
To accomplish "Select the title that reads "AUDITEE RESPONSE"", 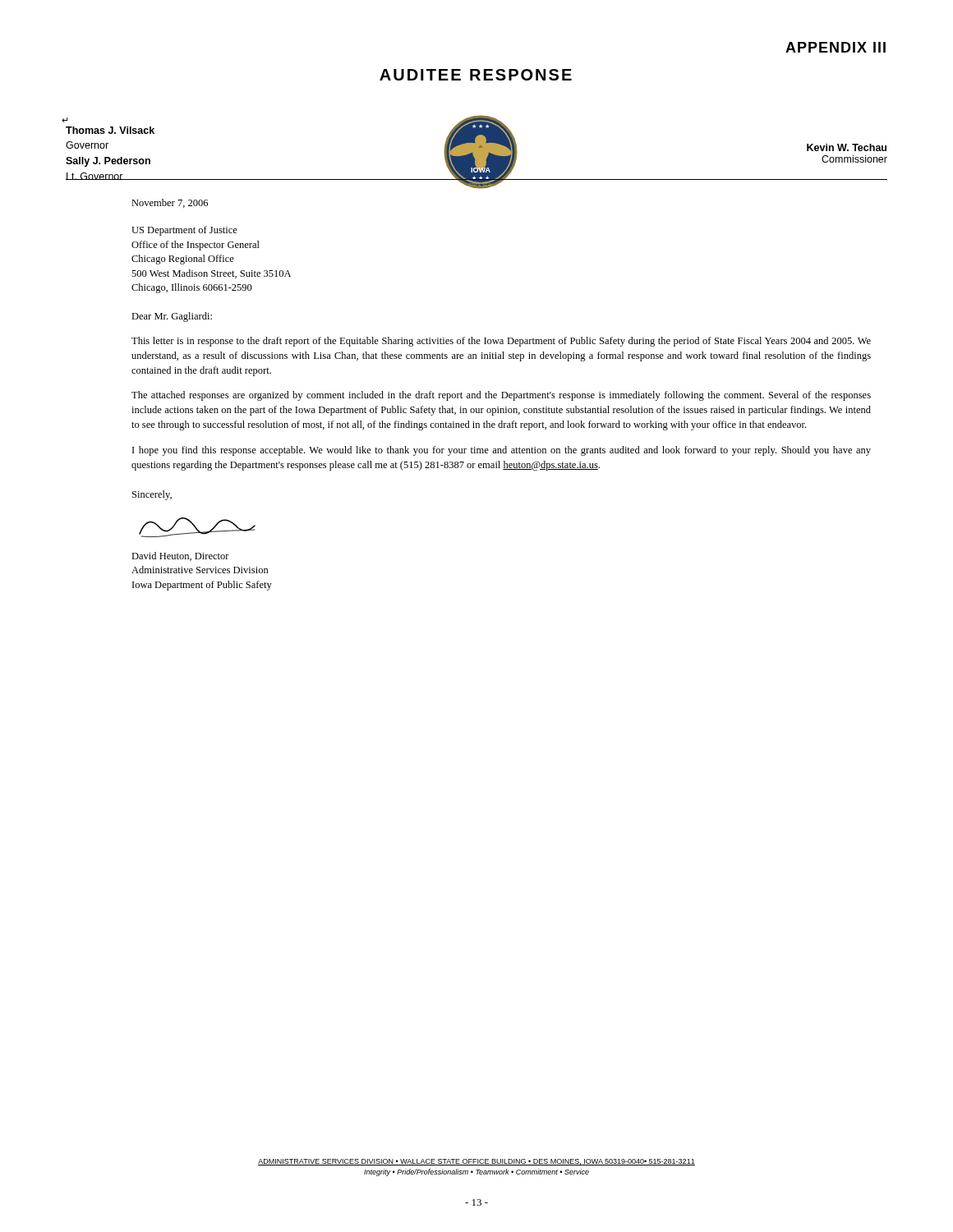I will (476, 75).
